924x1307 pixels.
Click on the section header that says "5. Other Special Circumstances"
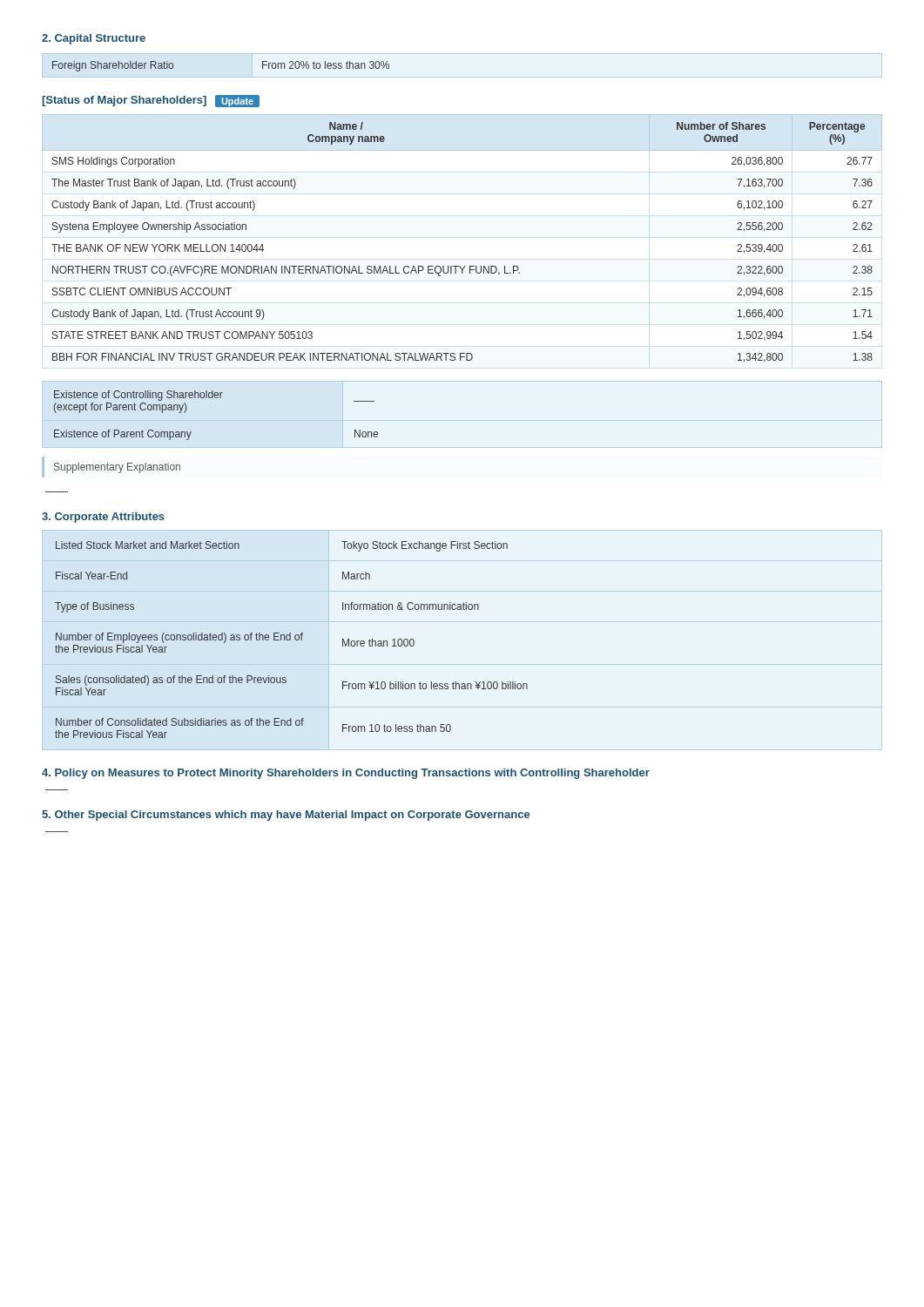point(286,814)
